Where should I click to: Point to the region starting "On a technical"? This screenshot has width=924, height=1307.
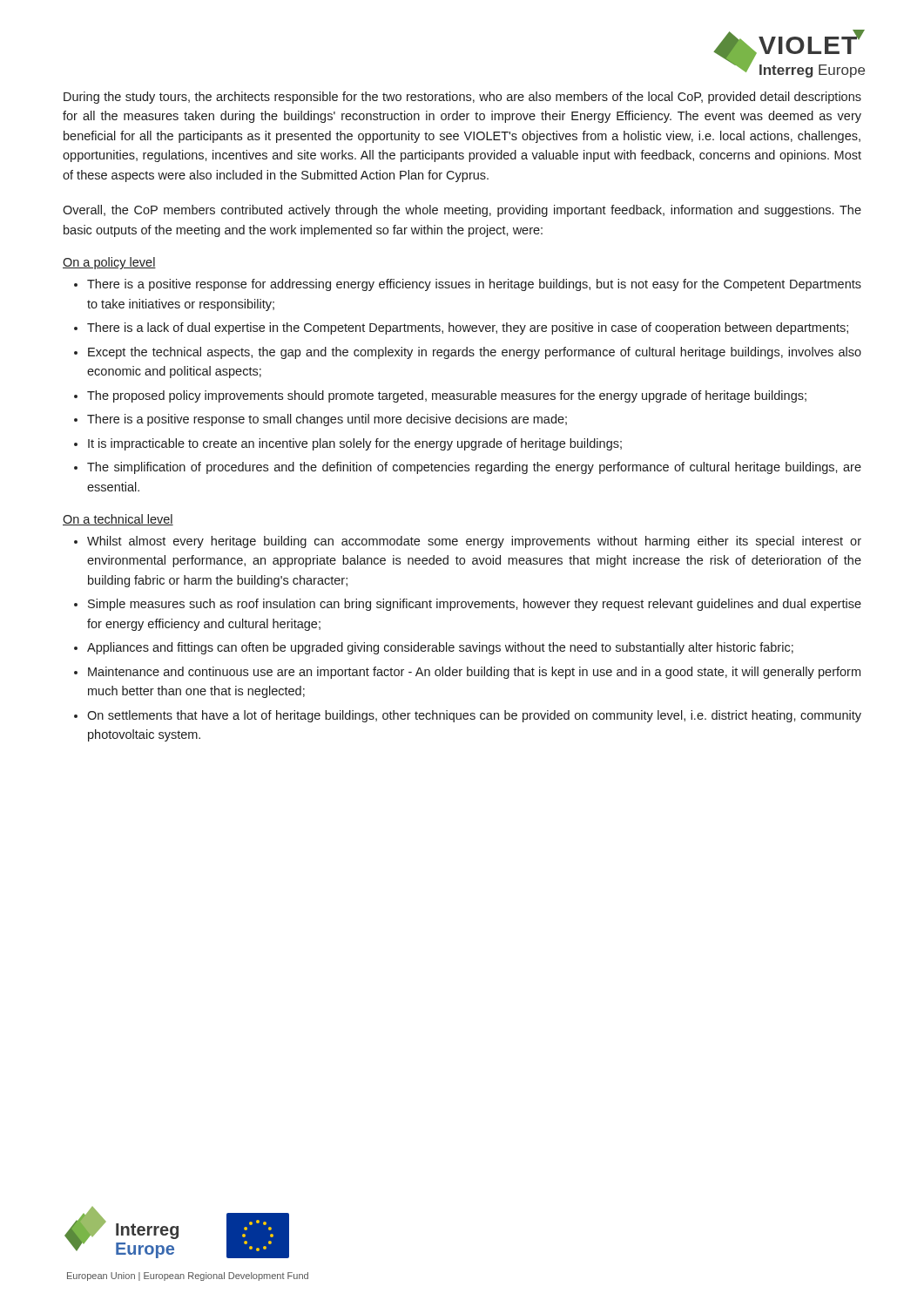coord(118,519)
